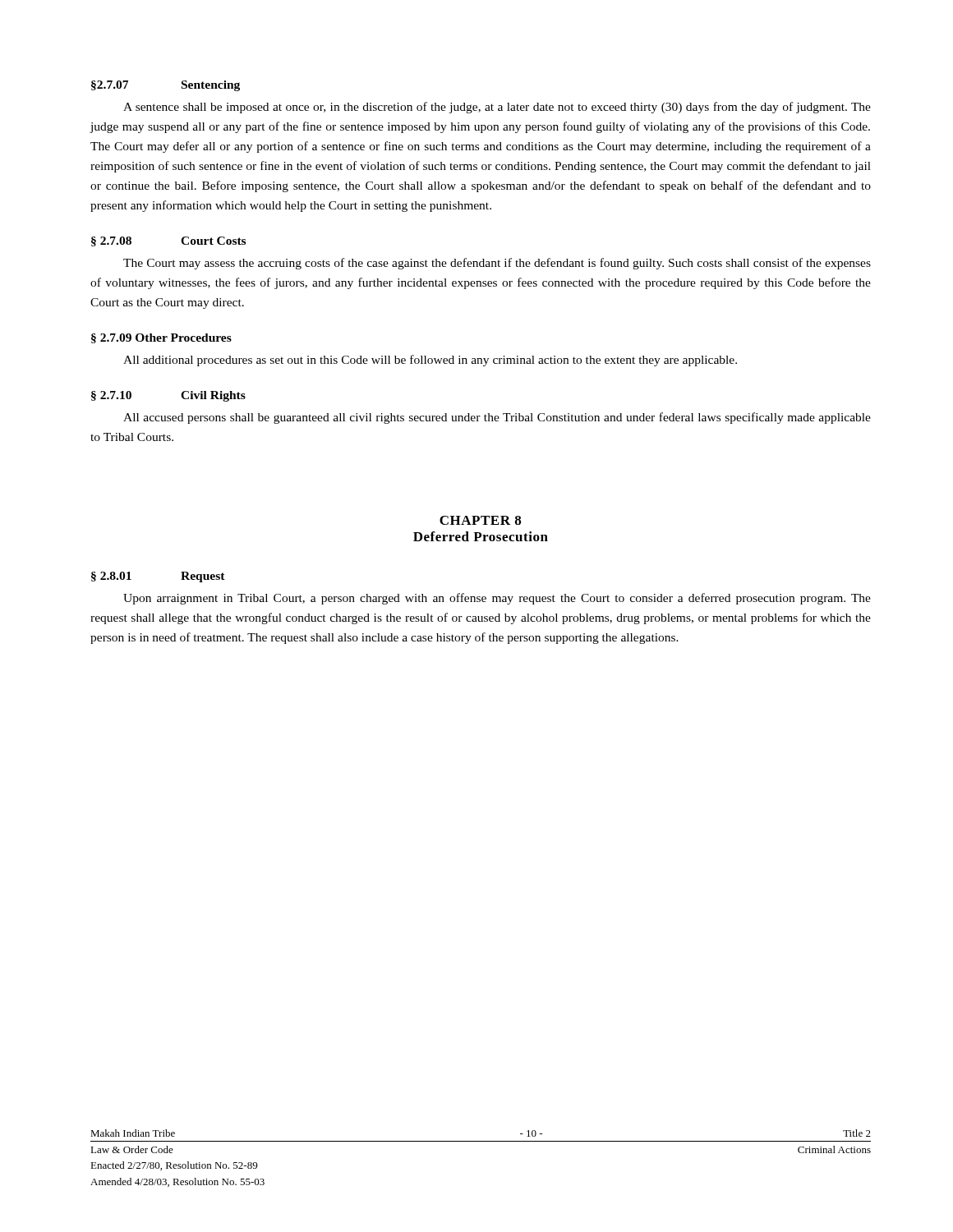This screenshot has height=1232, width=953.
Task: Click on the element starting "§ 2.8.01 Request"
Action: pos(114,577)
